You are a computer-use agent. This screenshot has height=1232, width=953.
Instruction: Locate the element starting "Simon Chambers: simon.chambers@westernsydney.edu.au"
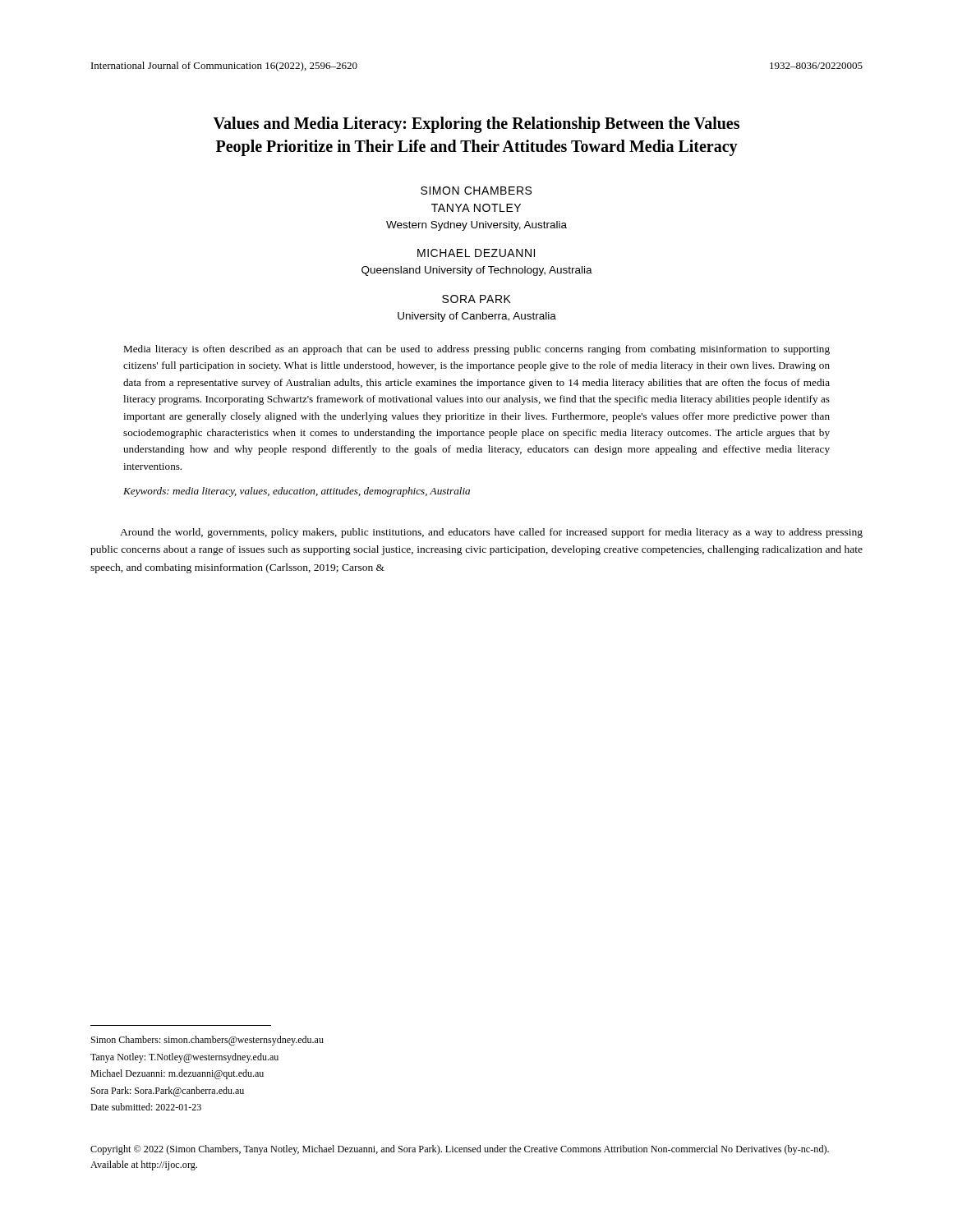point(207,1040)
